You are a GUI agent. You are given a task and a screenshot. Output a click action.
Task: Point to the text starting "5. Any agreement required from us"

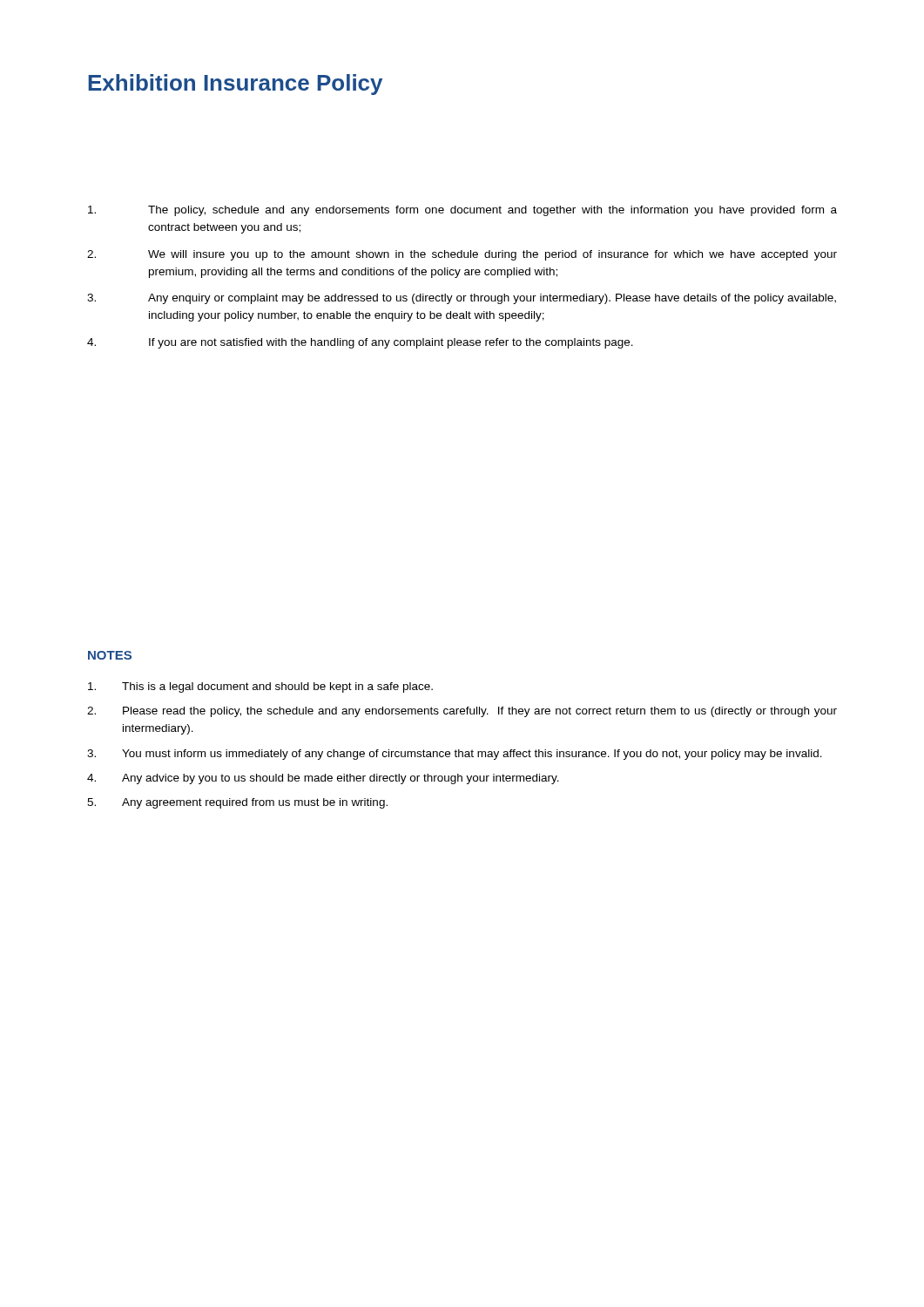(x=237, y=803)
